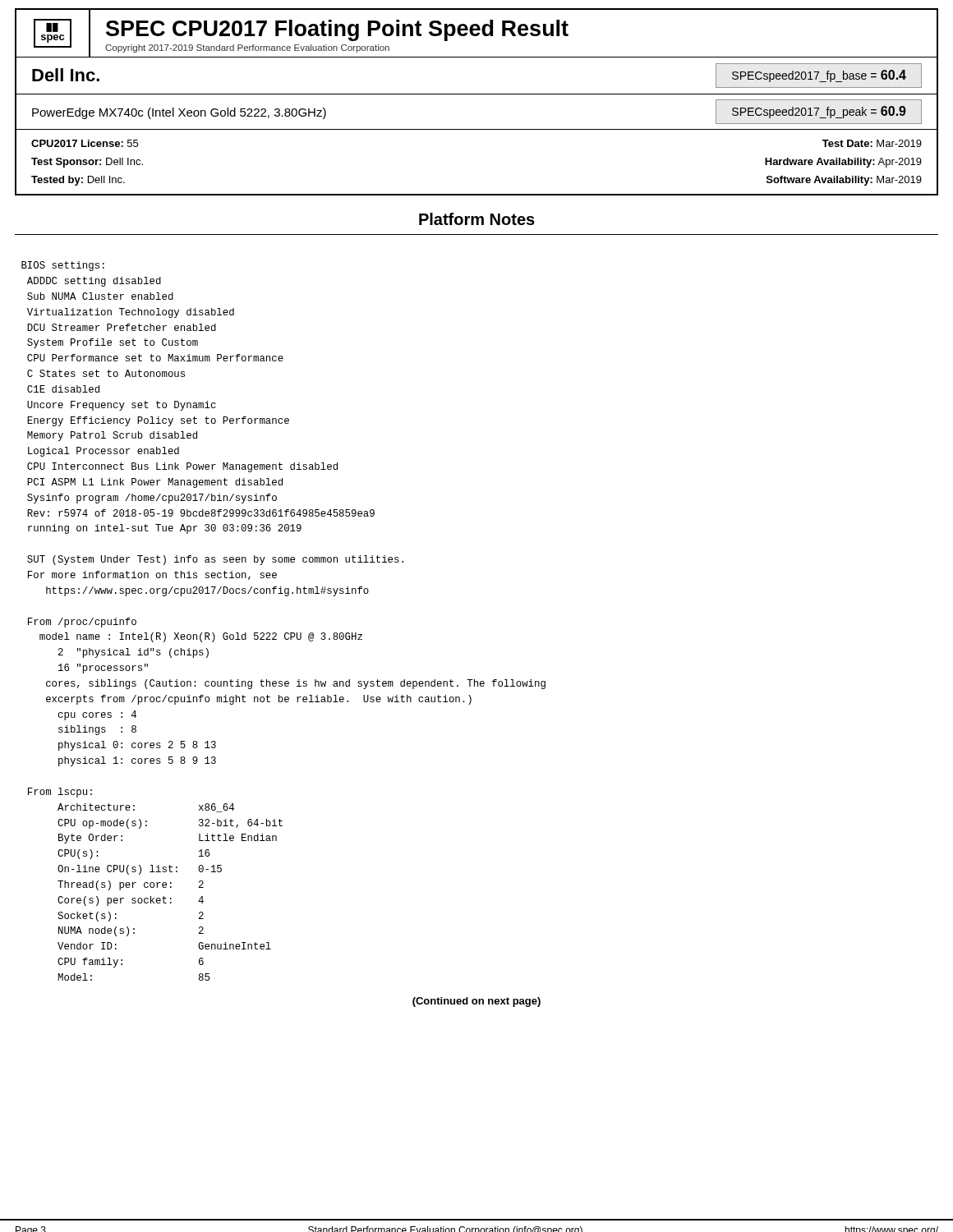Click on the passage starting "BIOS settings: ADDDC setting disabled Sub NUMA Cluster"
The height and width of the screenshot is (1232, 953).
click(281, 622)
